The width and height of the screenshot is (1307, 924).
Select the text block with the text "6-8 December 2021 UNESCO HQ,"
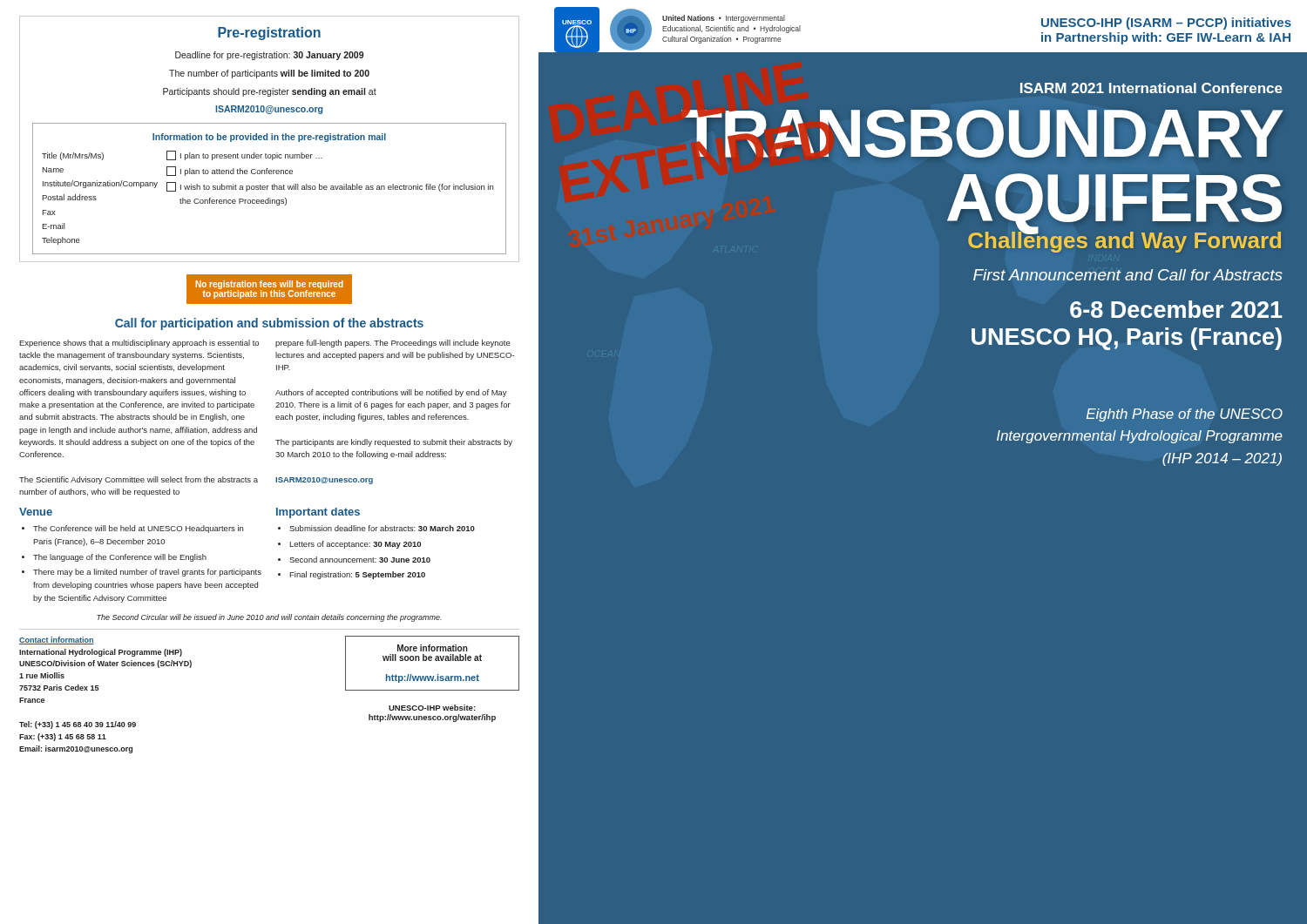[1126, 324]
